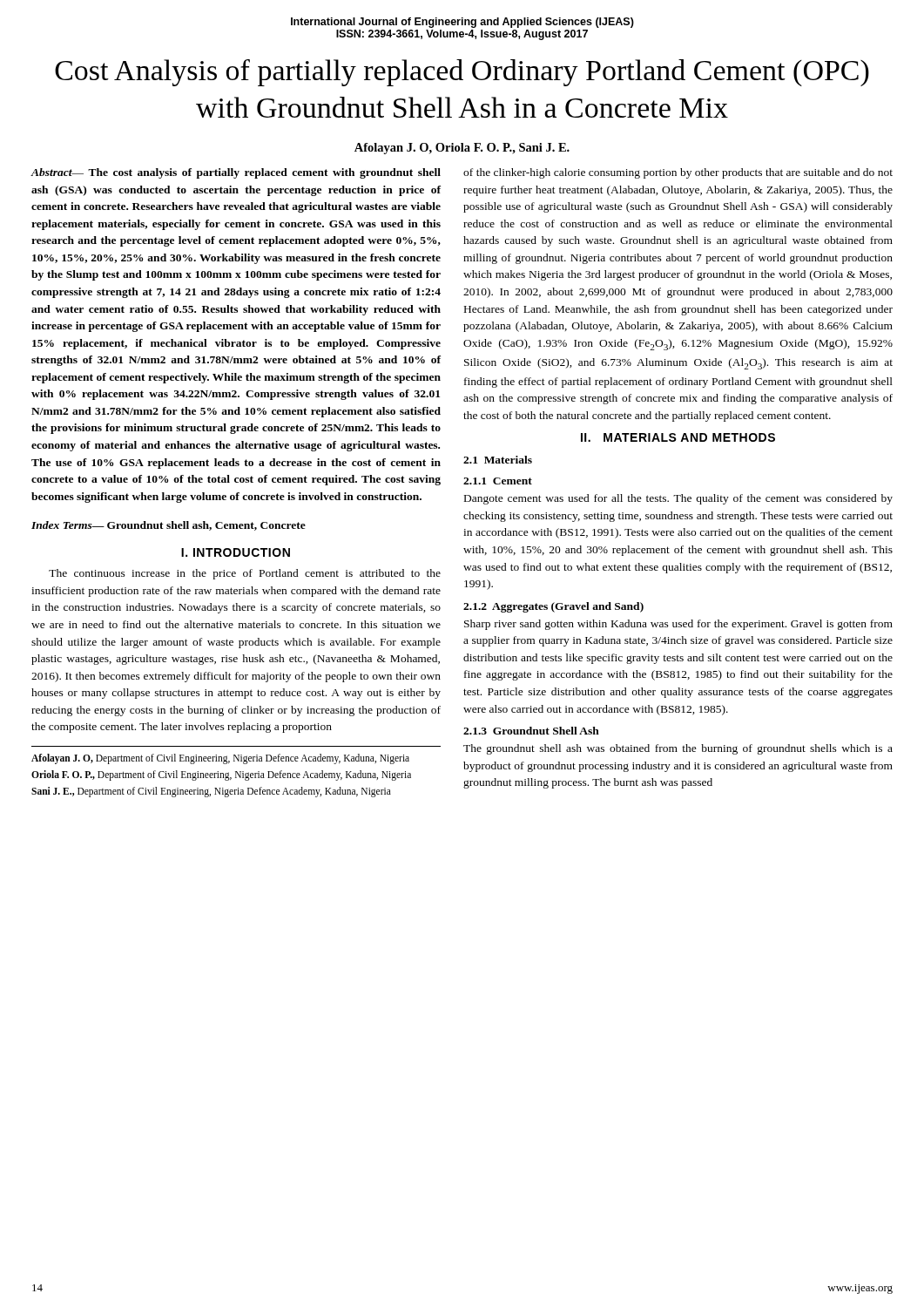Select the element starting "of the clinker-high calorie consuming portion by other"
This screenshot has width=924, height=1307.
[x=678, y=294]
